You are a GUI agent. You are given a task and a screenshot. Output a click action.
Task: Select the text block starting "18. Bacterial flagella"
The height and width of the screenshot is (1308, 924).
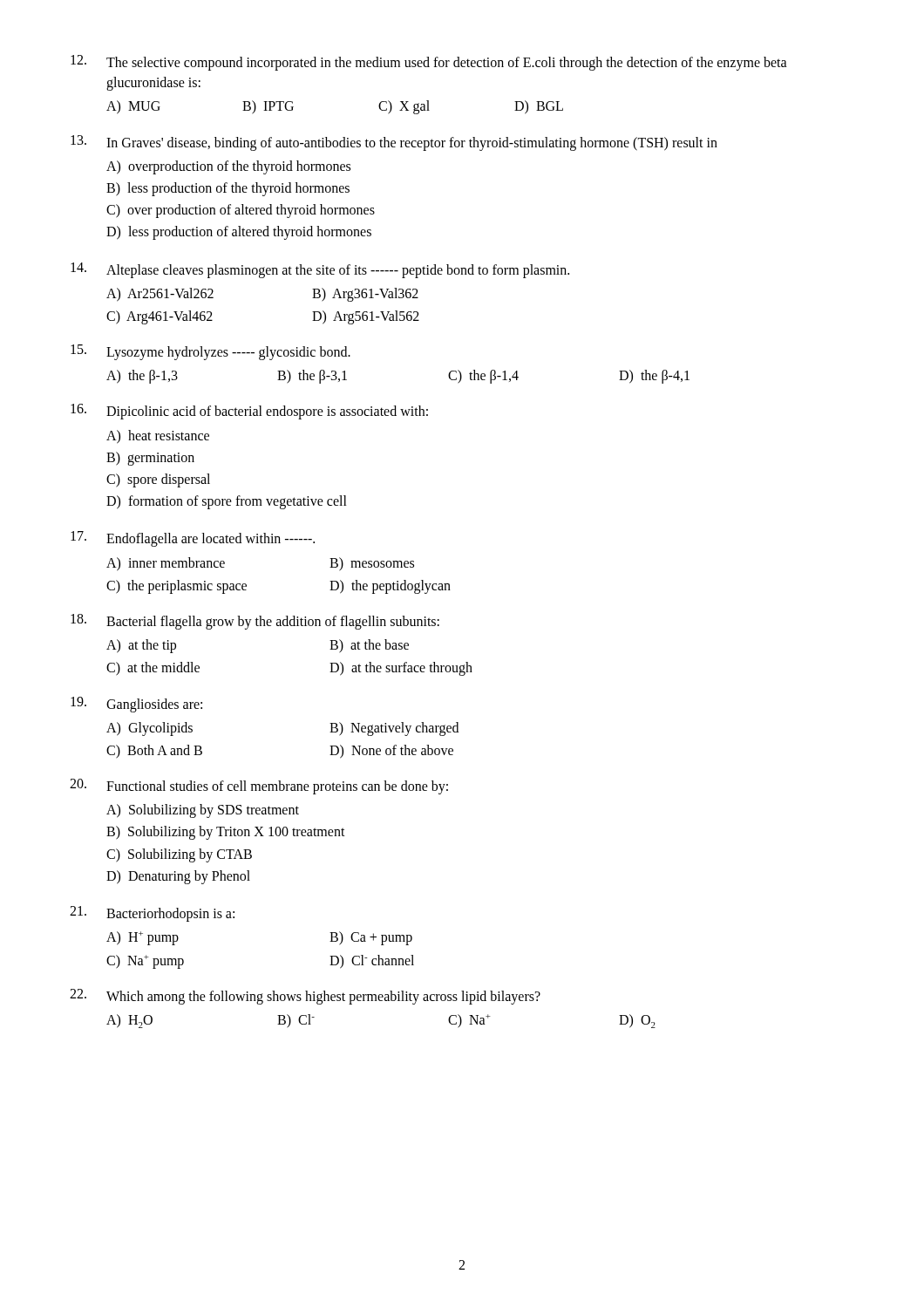(255, 622)
